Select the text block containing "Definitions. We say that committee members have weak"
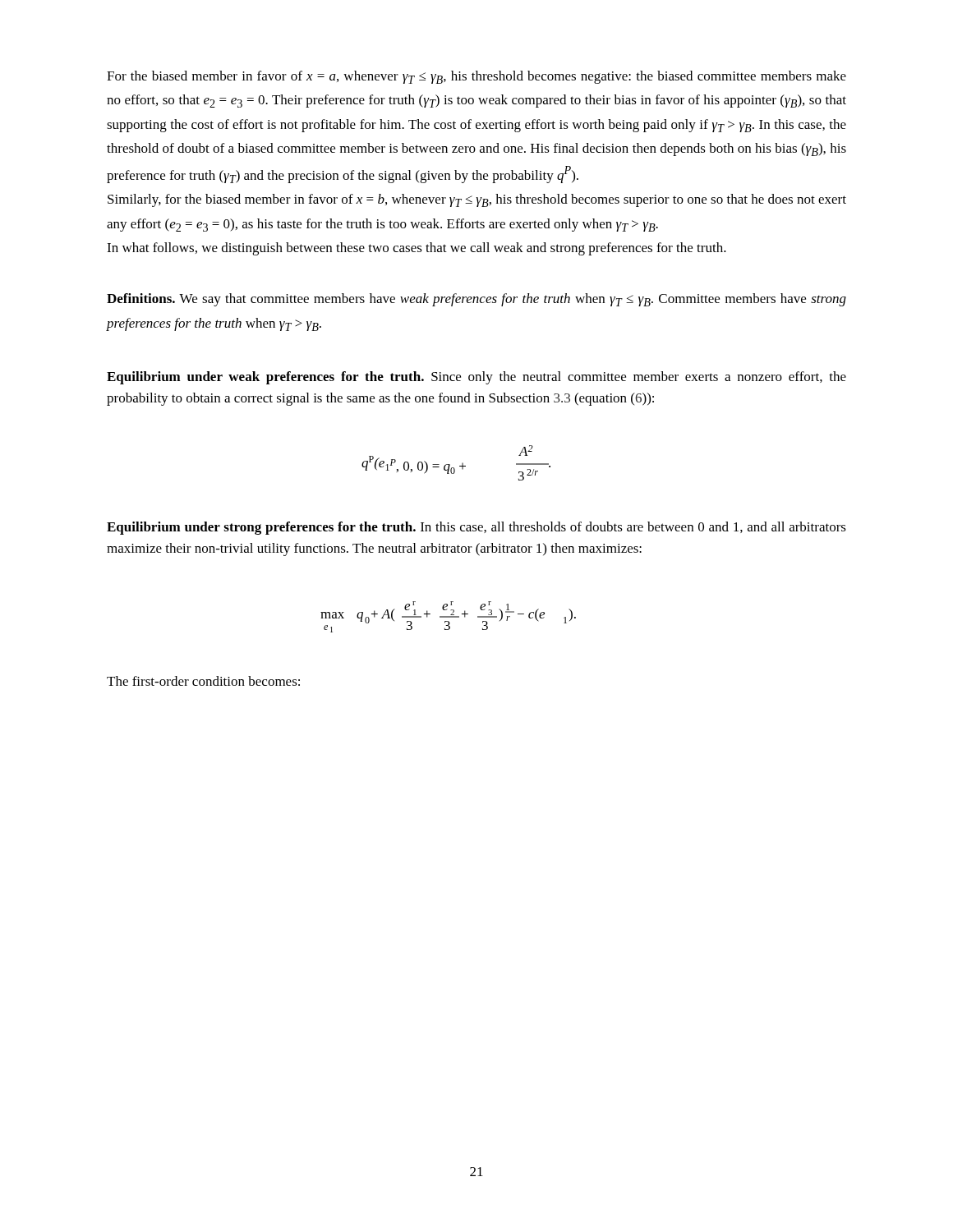Image resolution: width=953 pixels, height=1232 pixels. [x=476, y=312]
